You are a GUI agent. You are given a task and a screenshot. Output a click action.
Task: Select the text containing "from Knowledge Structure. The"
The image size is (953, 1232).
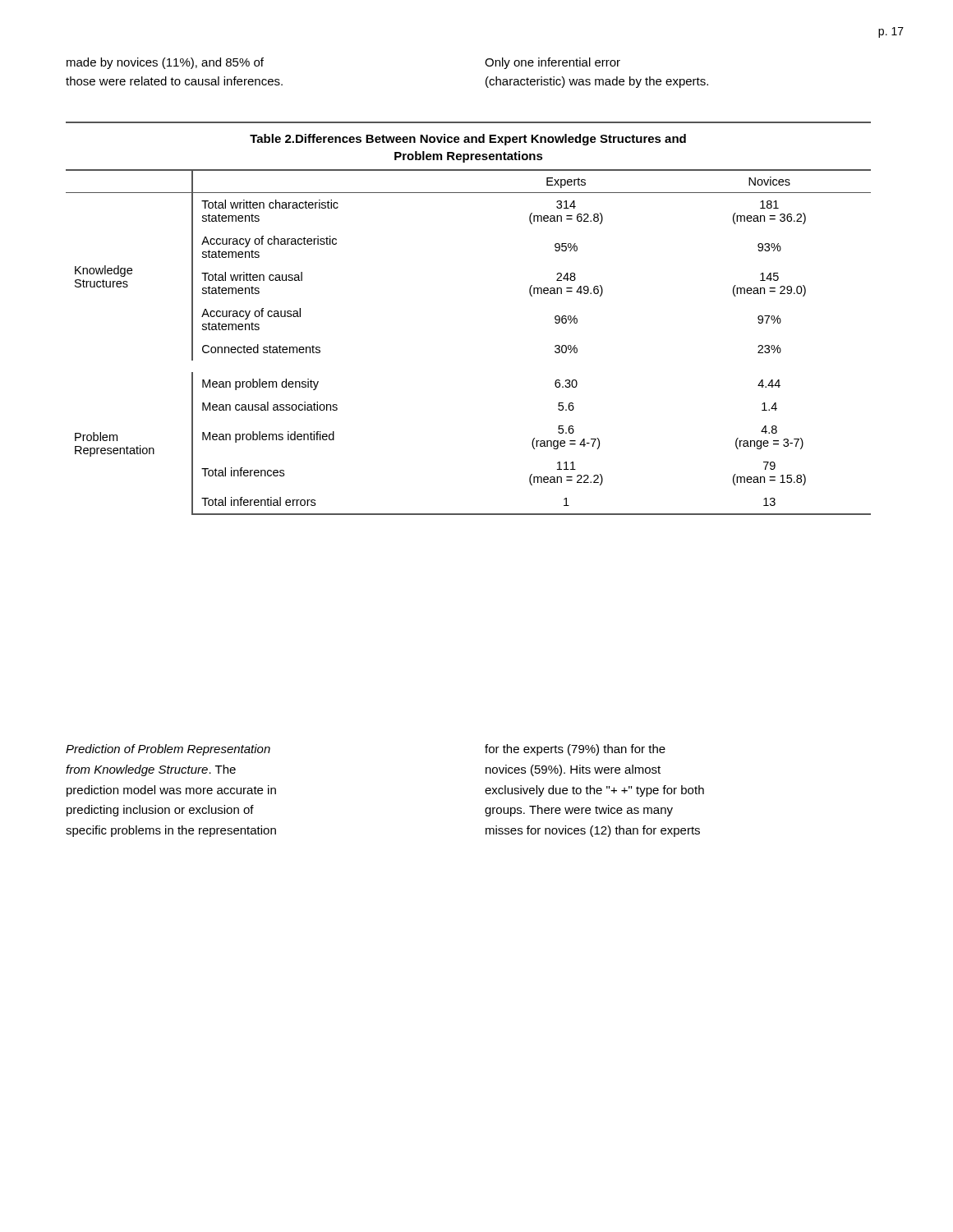point(151,769)
